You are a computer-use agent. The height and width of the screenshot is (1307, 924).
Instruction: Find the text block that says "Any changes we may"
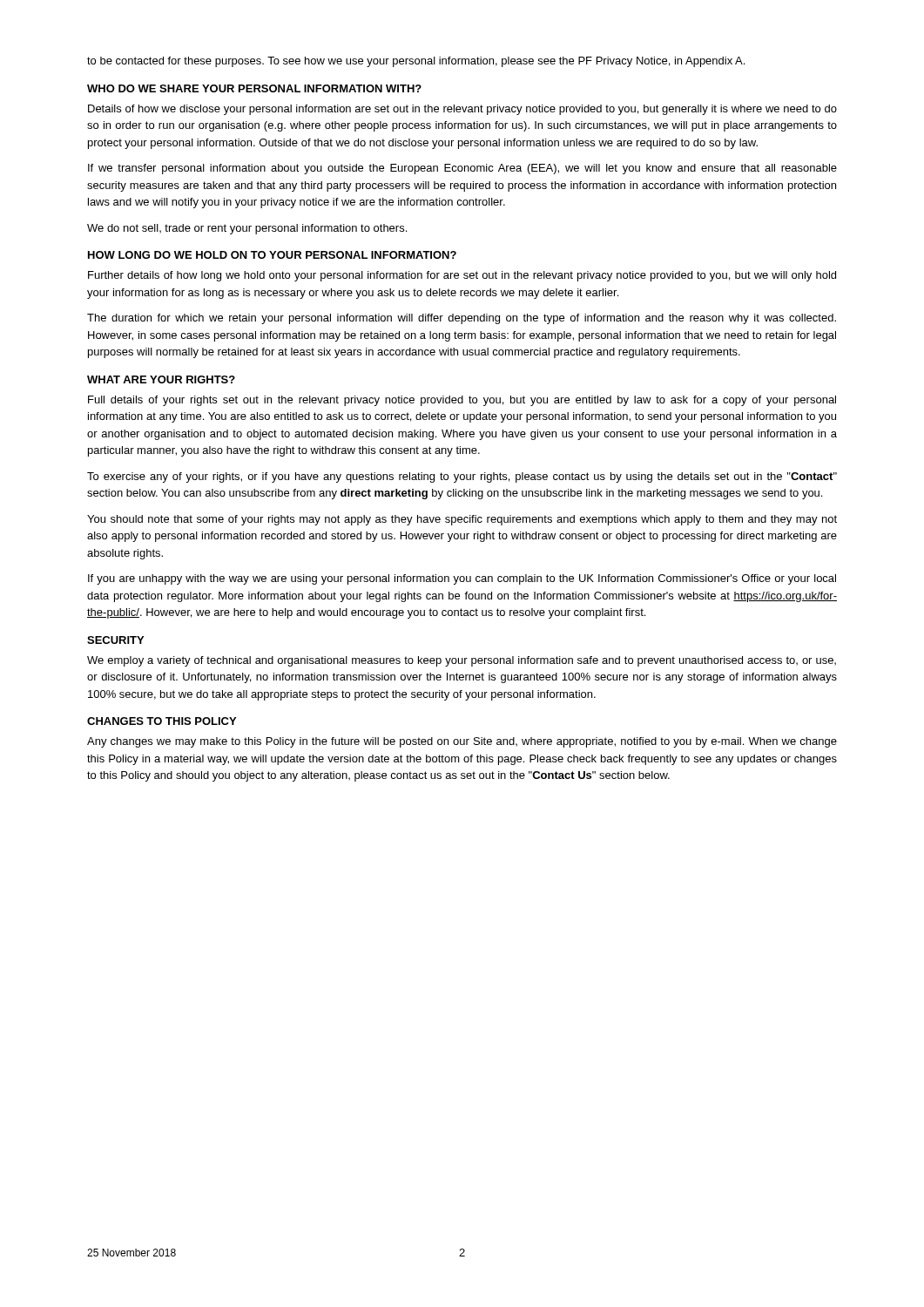462,758
